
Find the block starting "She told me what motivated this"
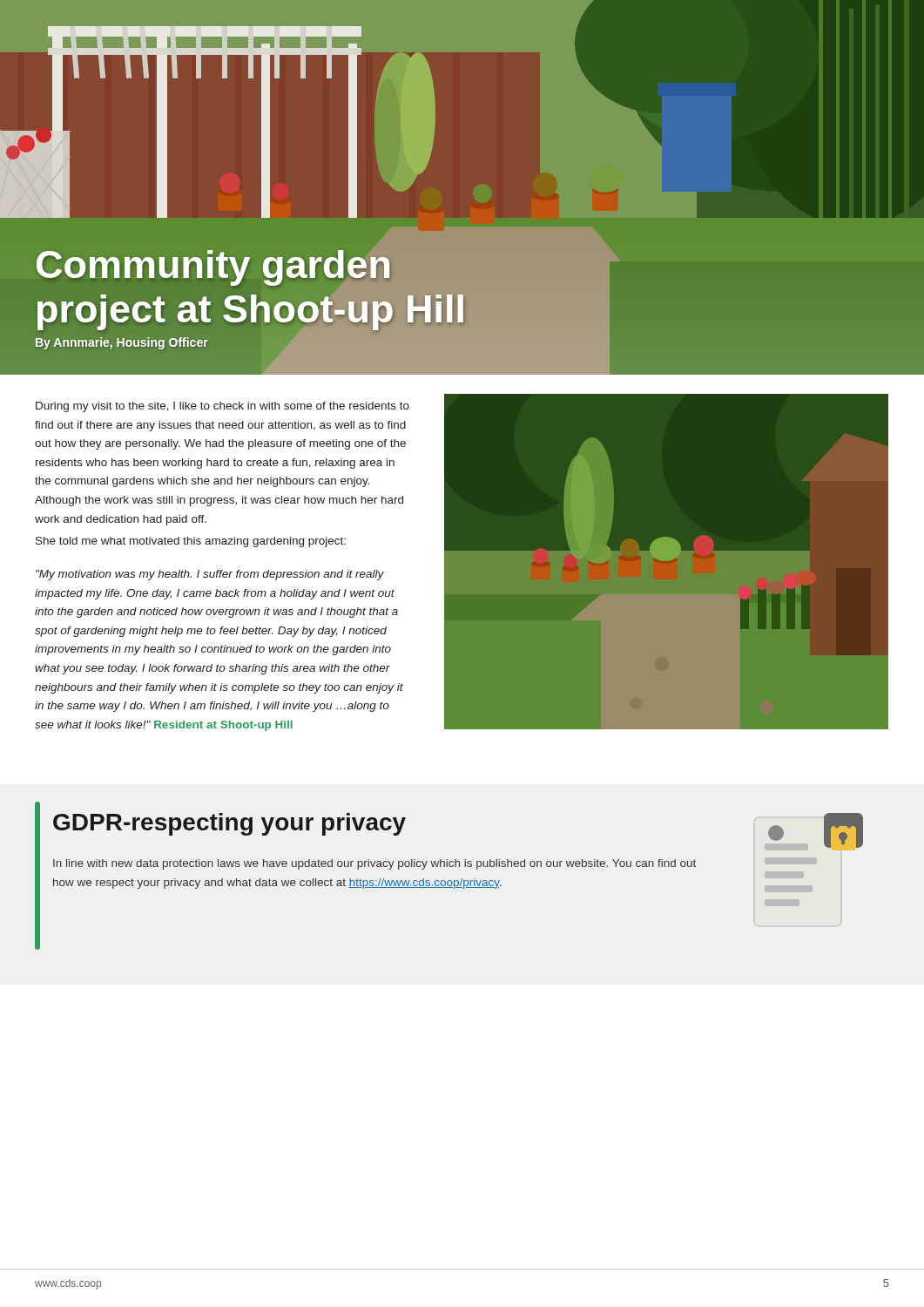[191, 541]
